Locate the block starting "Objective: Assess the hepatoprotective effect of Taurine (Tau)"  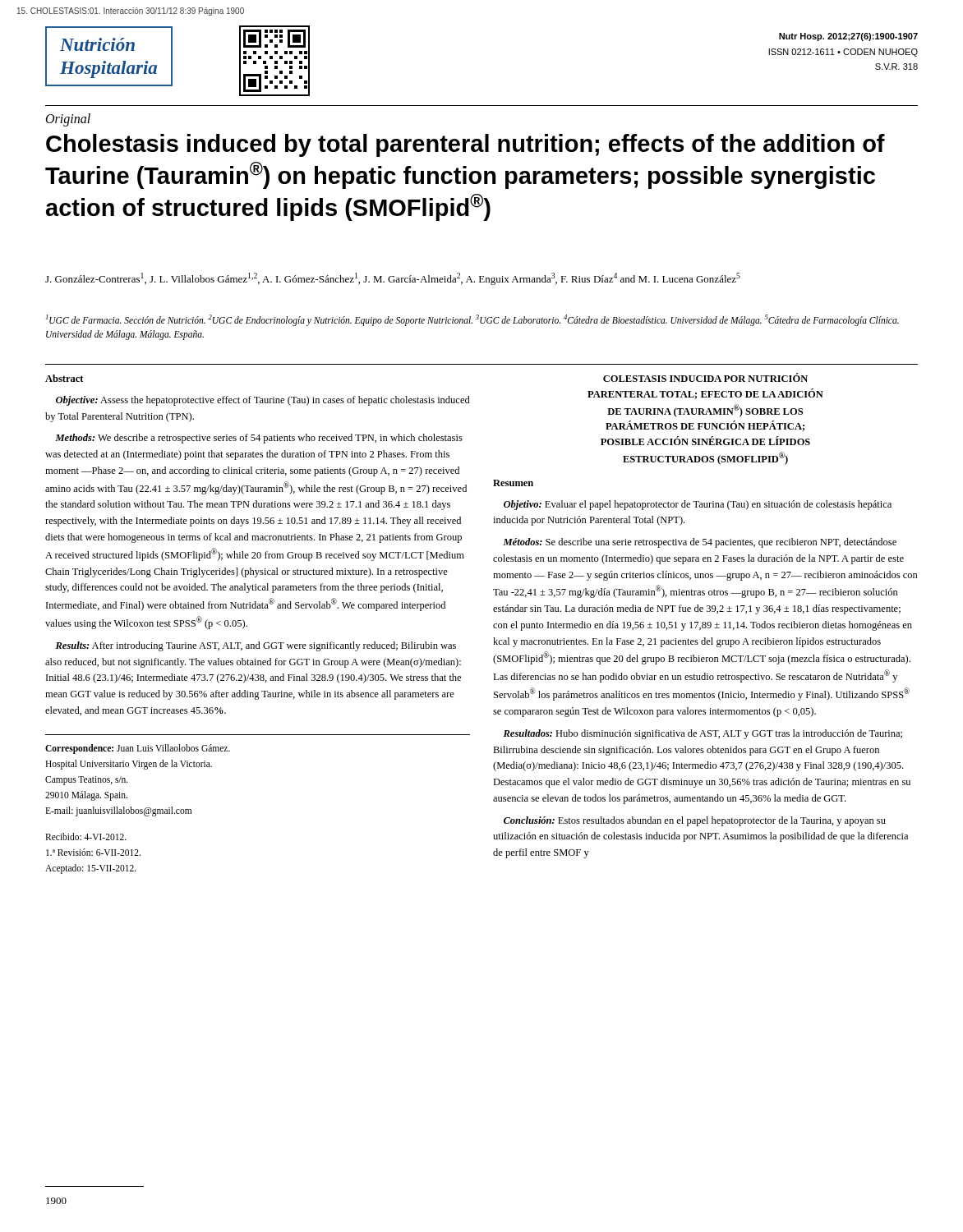click(x=257, y=408)
